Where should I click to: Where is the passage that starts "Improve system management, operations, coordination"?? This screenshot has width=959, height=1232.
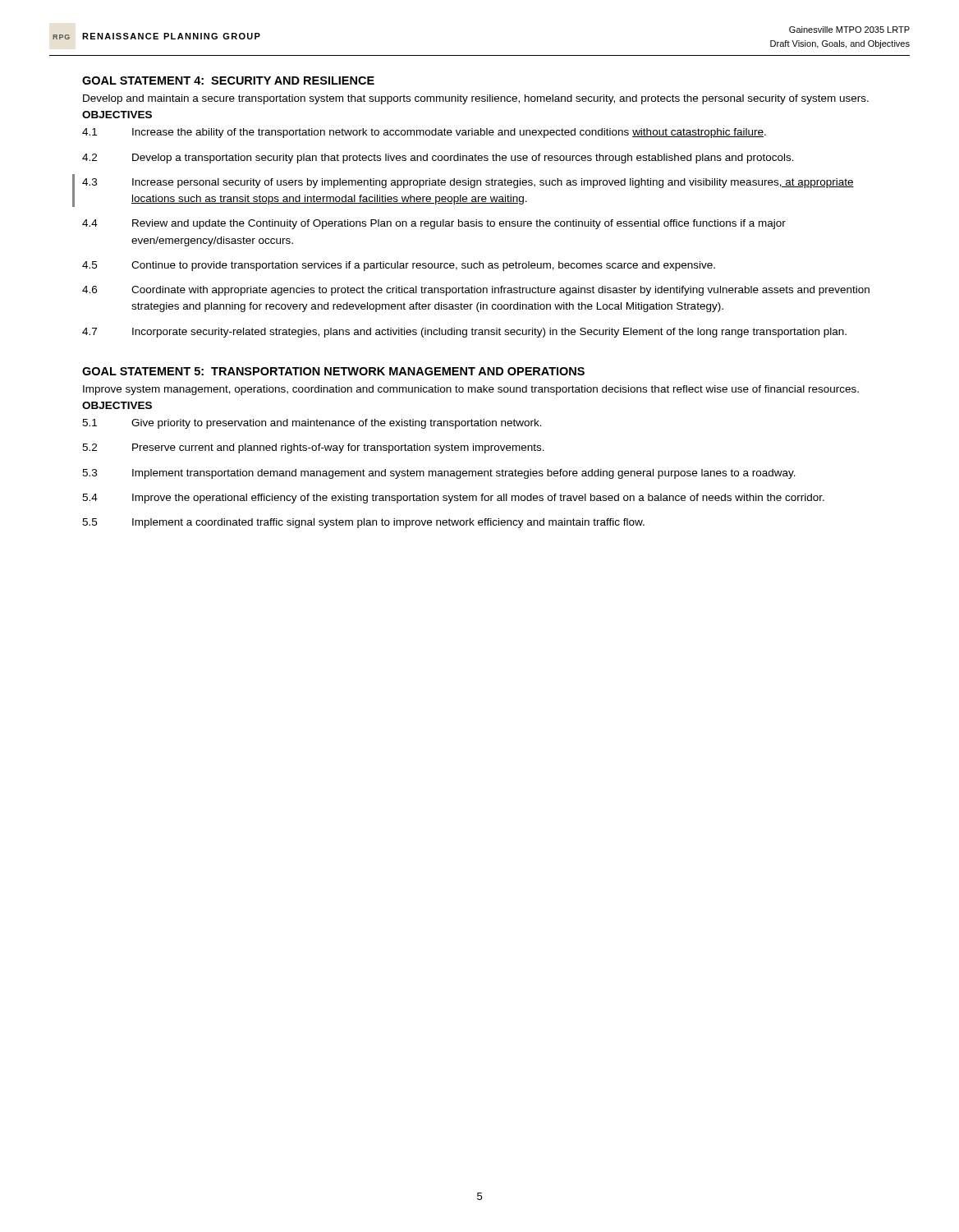tap(471, 389)
